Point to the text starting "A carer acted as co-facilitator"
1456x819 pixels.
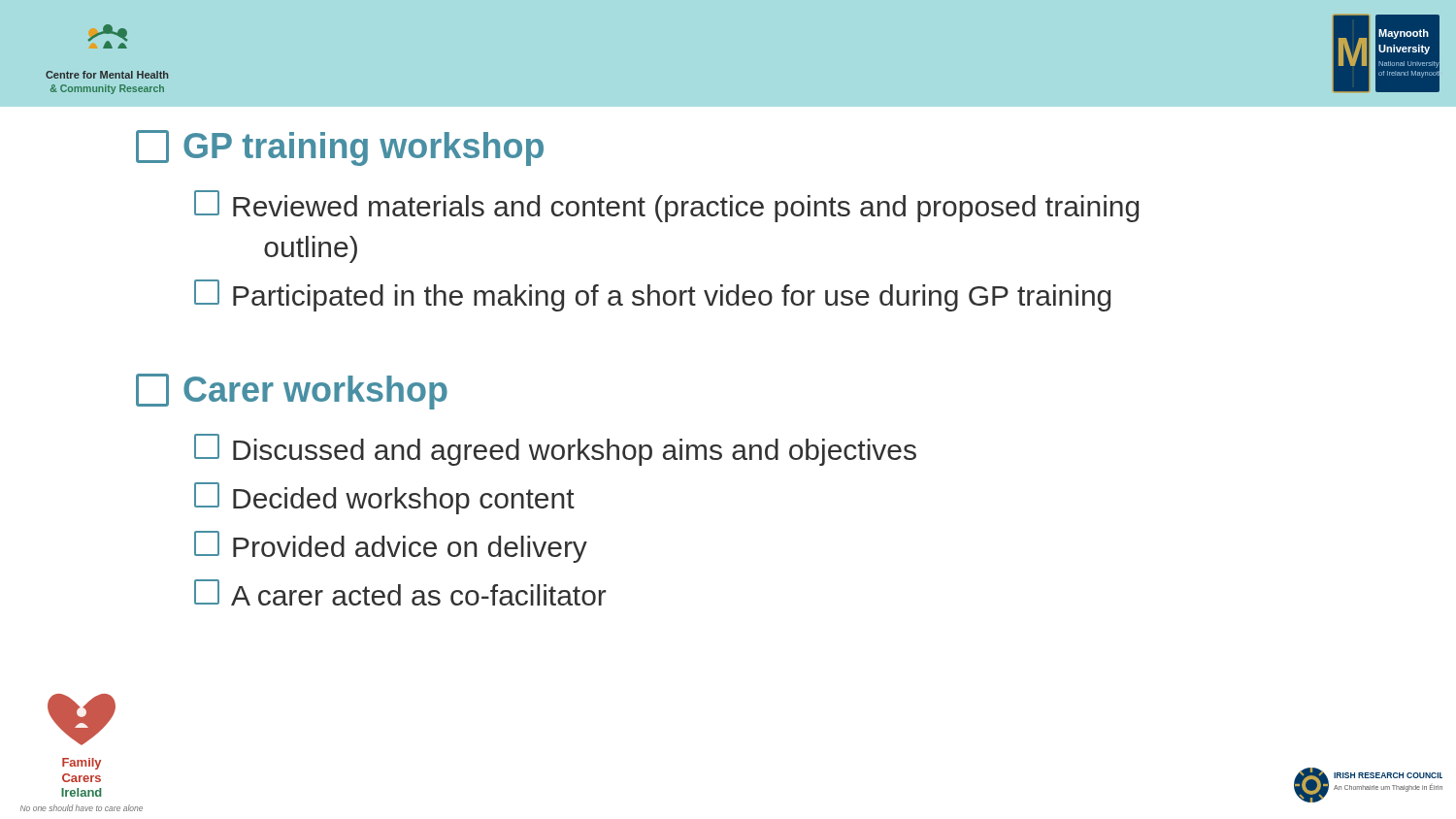pos(400,596)
